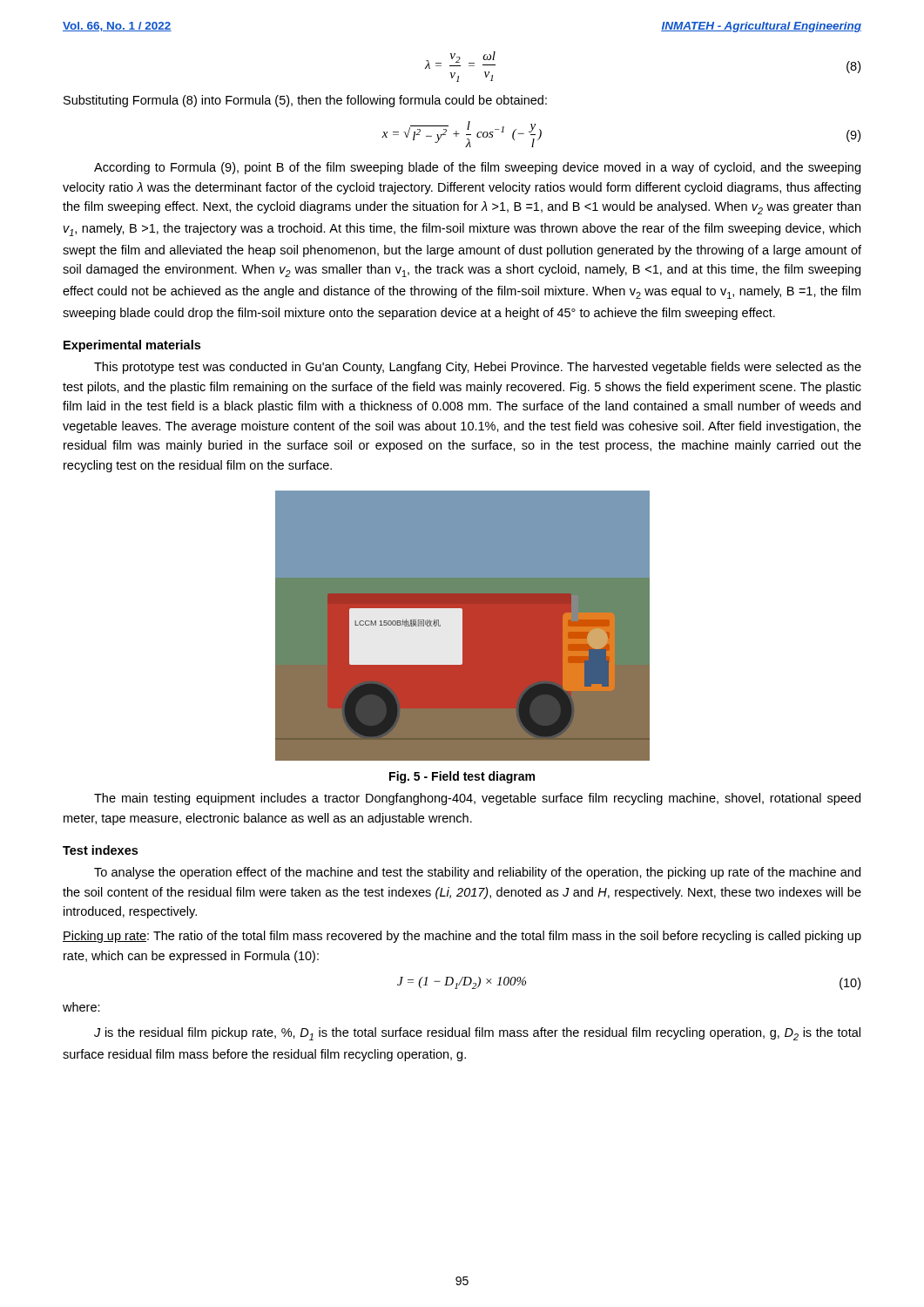Find the text block that says "J is the residual"
Screen dimensions: 1307x924
(462, 1043)
